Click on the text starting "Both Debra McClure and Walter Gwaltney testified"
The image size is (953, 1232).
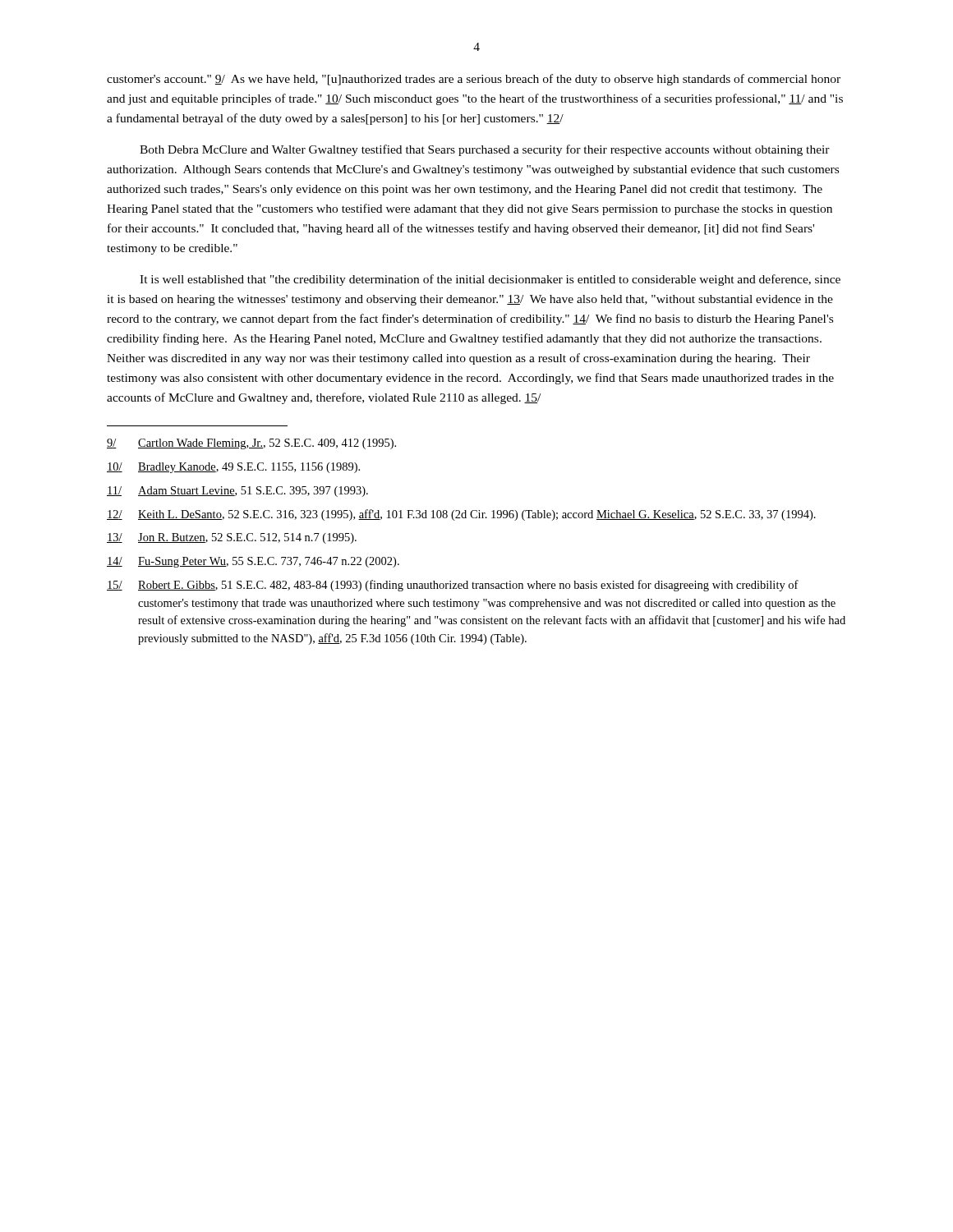(473, 198)
